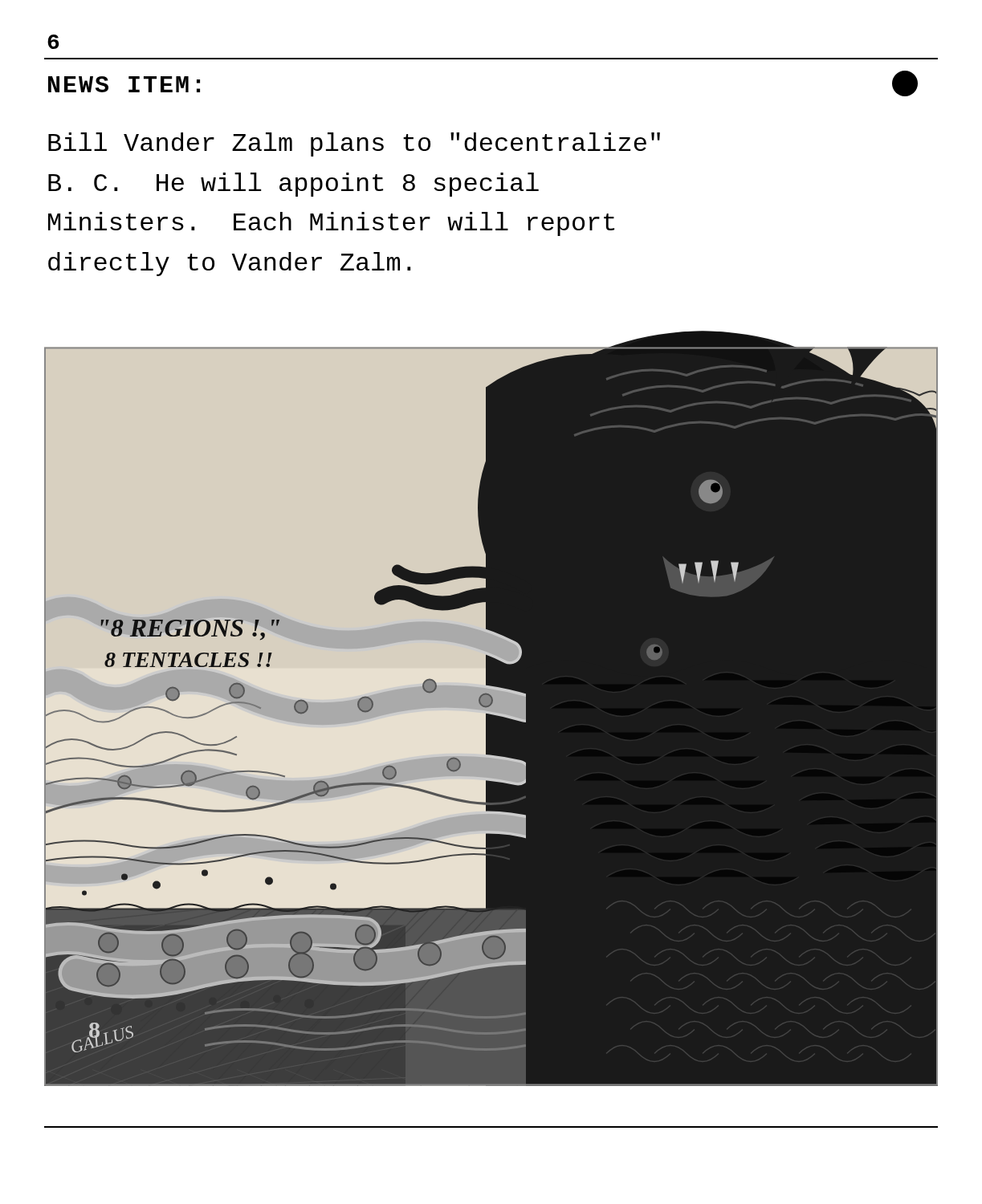Select the illustration

tap(491, 716)
